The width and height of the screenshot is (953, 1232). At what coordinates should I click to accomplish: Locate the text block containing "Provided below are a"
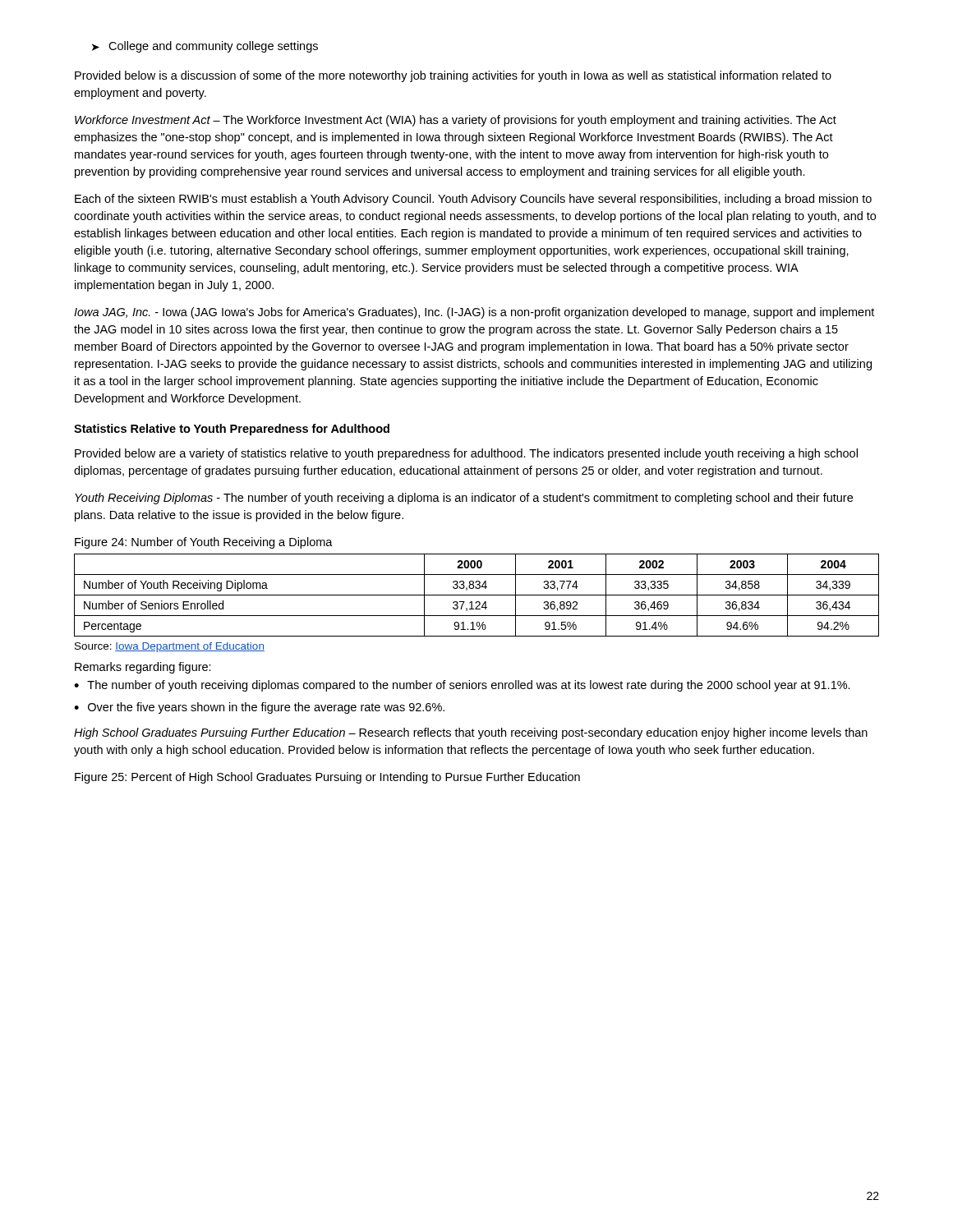pyautogui.click(x=476, y=462)
